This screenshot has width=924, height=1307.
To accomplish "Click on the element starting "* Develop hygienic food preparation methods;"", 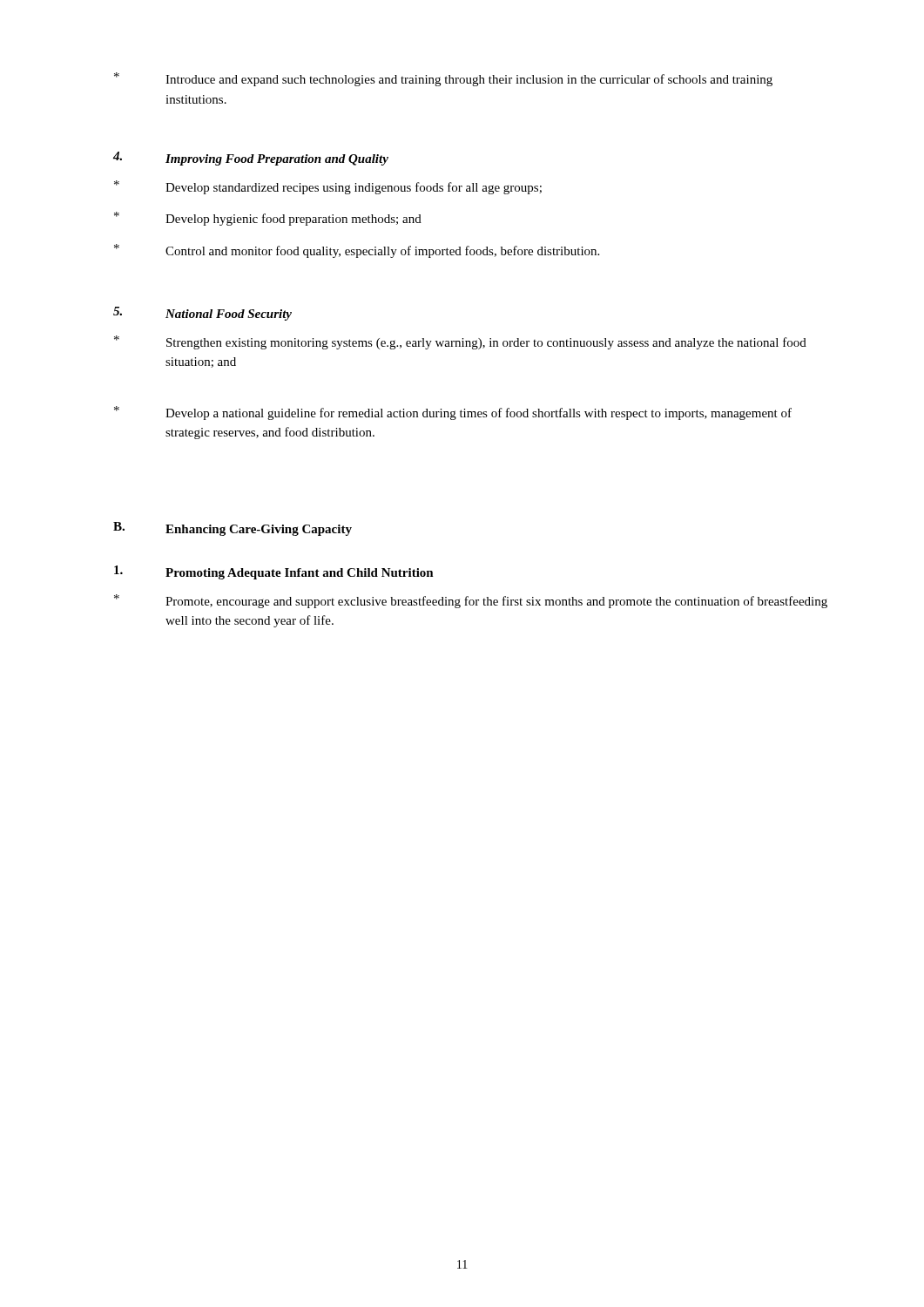I will (x=268, y=219).
